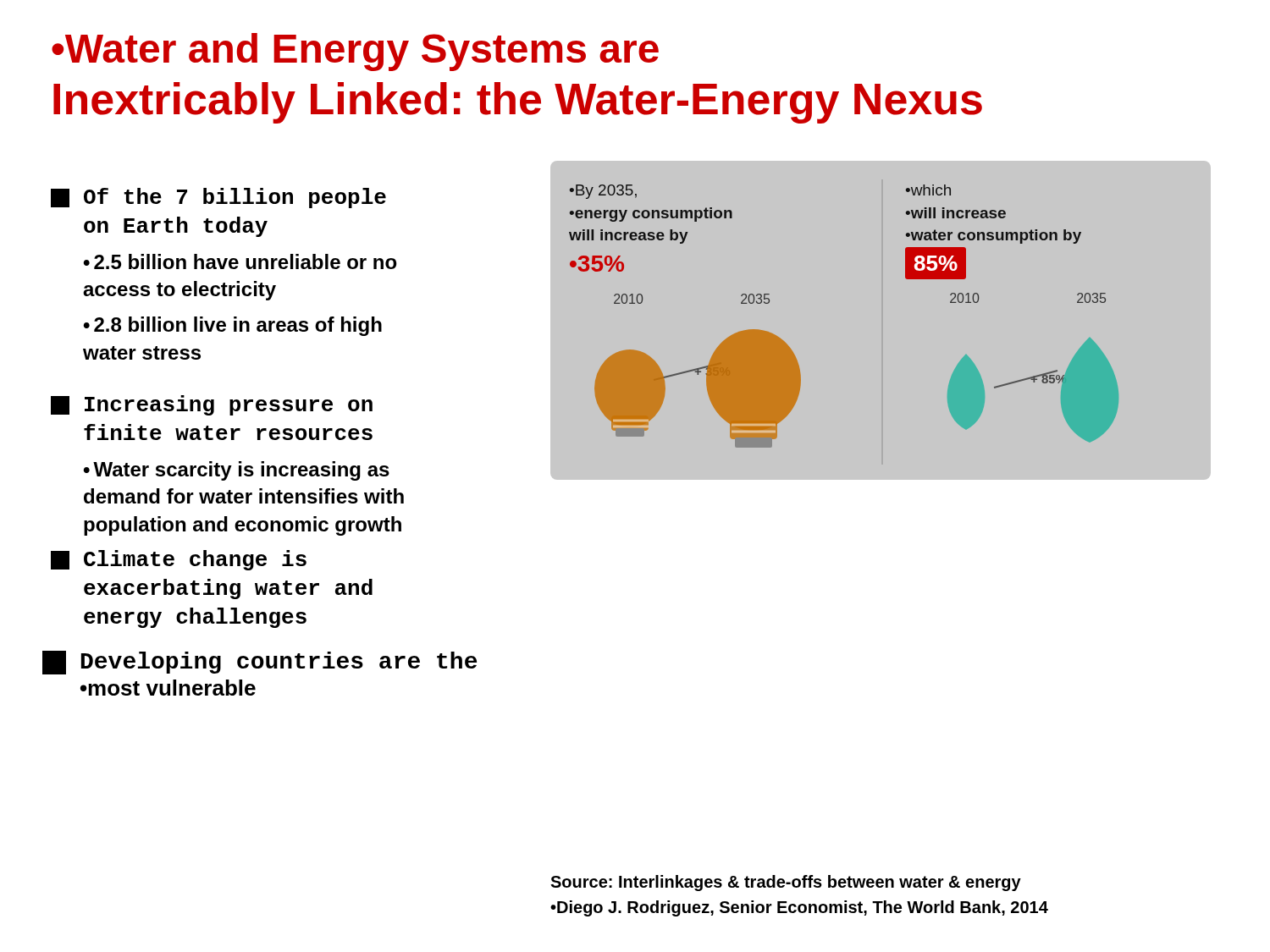1270x952 pixels.
Task: Find the title on this page that starts "•Water and Energy Systems"
Action: (635, 75)
